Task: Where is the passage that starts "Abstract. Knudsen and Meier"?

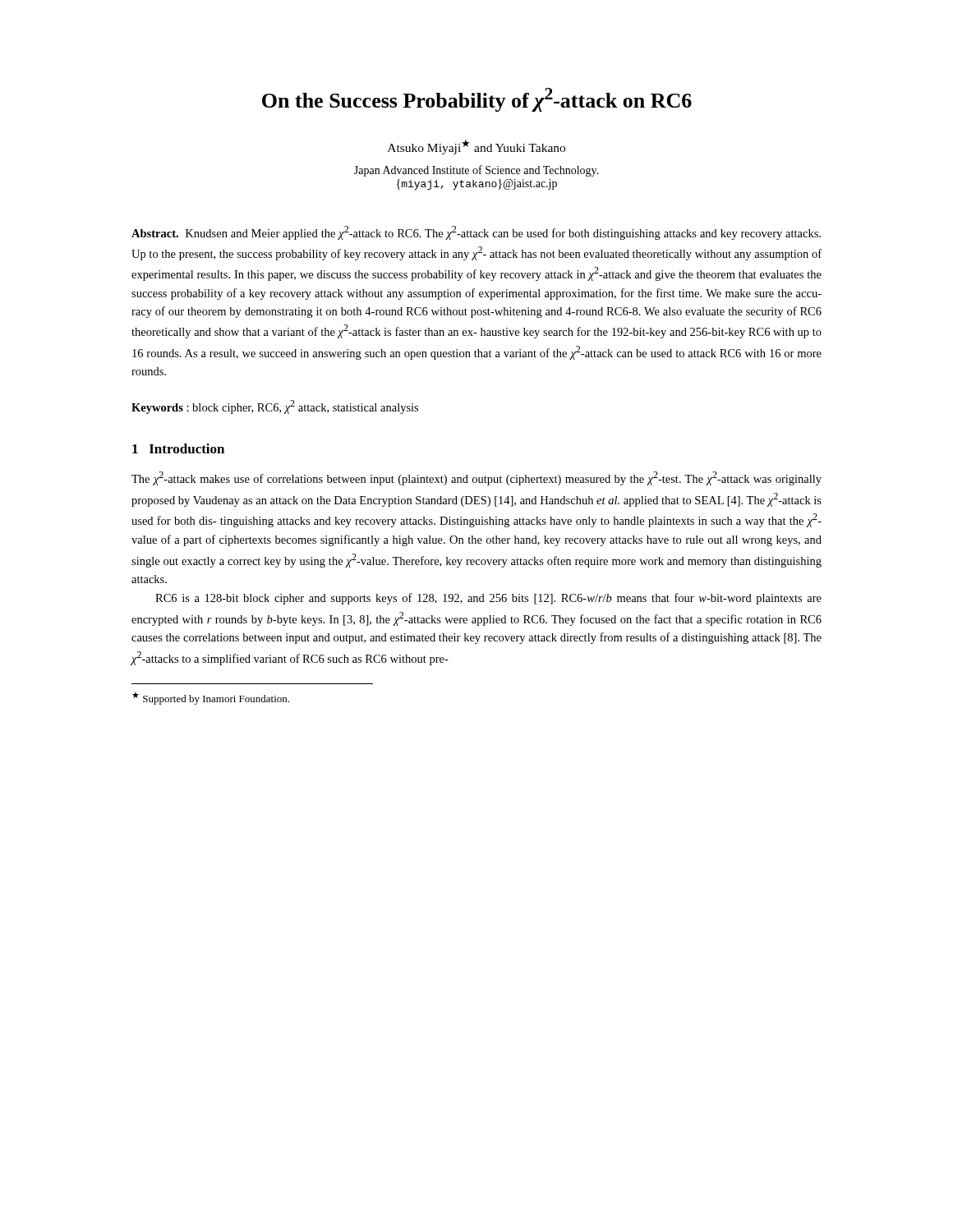Action: (x=476, y=300)
